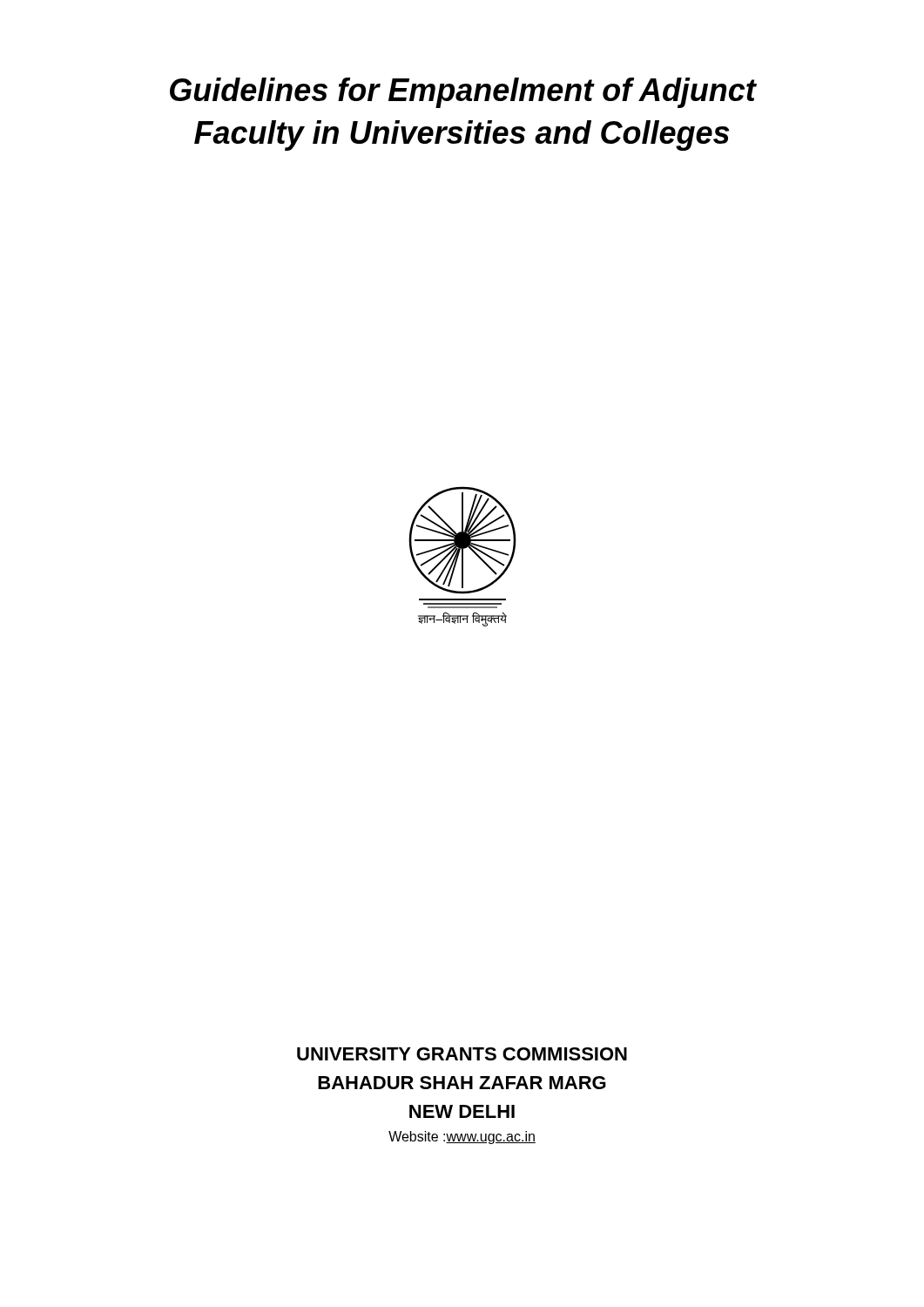Find the text block with the text "UNIVERSITY GRANTS COMMISSION"
The height and width of the screenshot is (1307, 924).
[462, 1092]
